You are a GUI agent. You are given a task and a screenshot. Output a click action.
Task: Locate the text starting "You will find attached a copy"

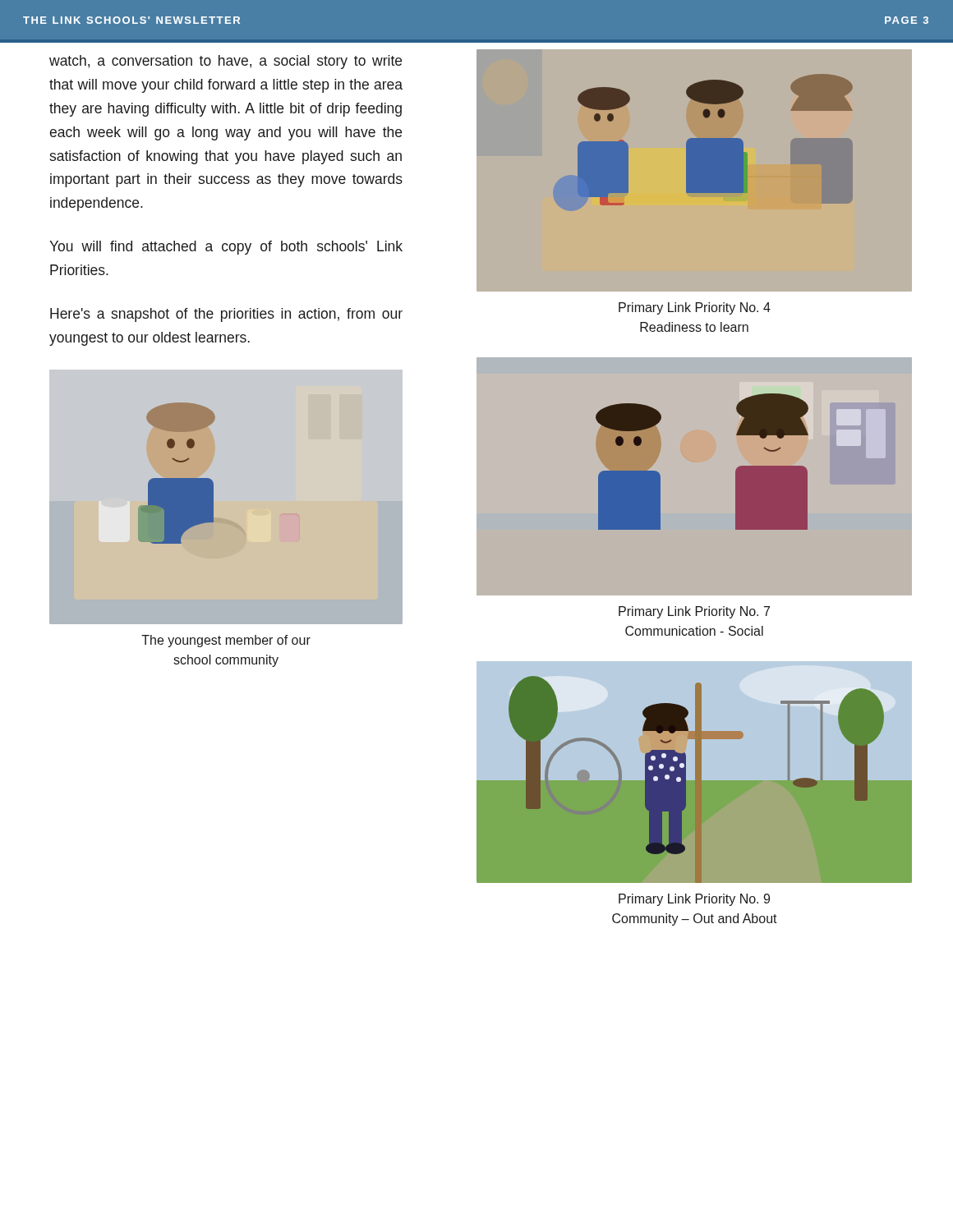pyautogui.click(x=226, y=258)
